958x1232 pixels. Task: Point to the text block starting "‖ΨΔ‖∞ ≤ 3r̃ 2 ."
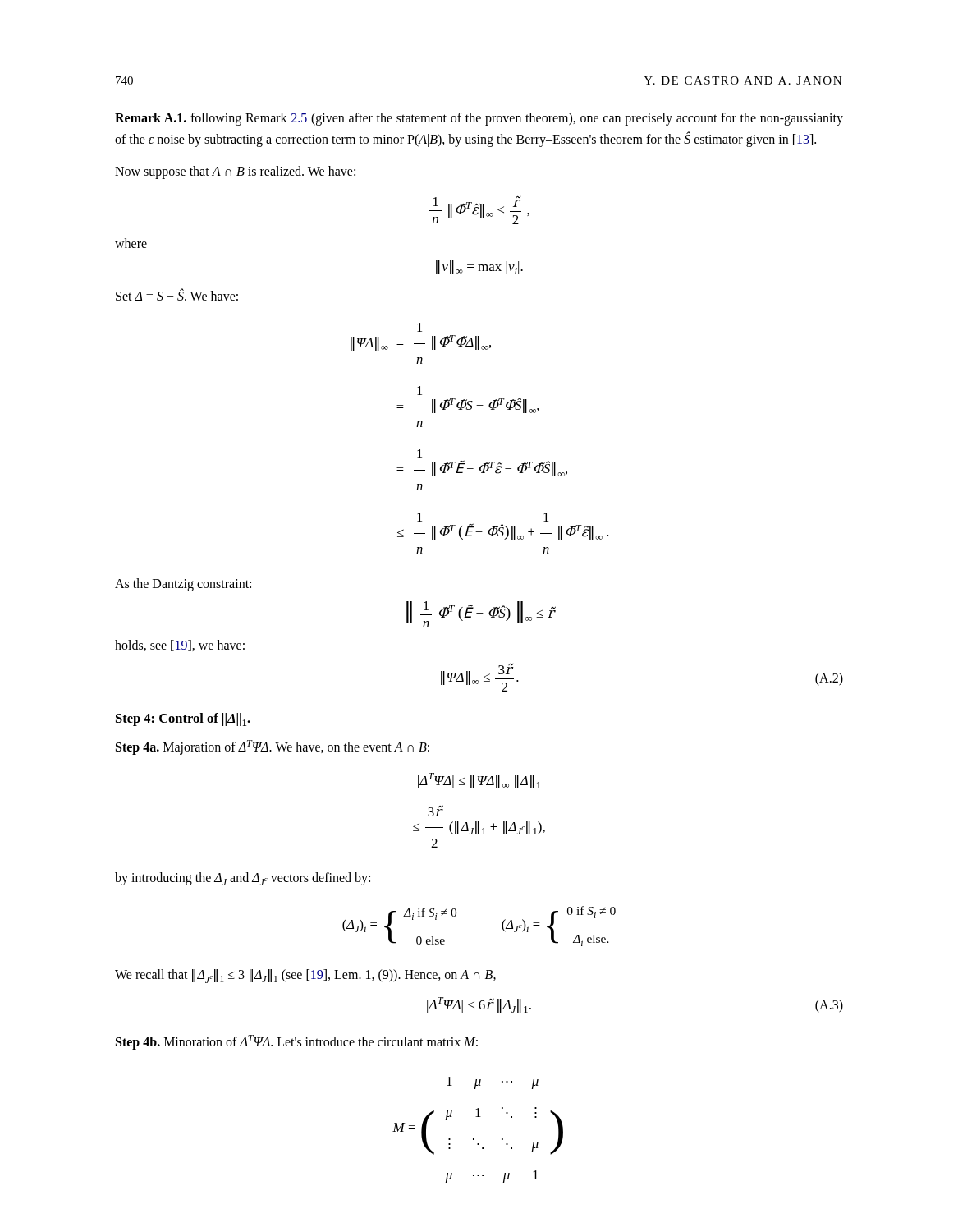click(x=469, y=677)
